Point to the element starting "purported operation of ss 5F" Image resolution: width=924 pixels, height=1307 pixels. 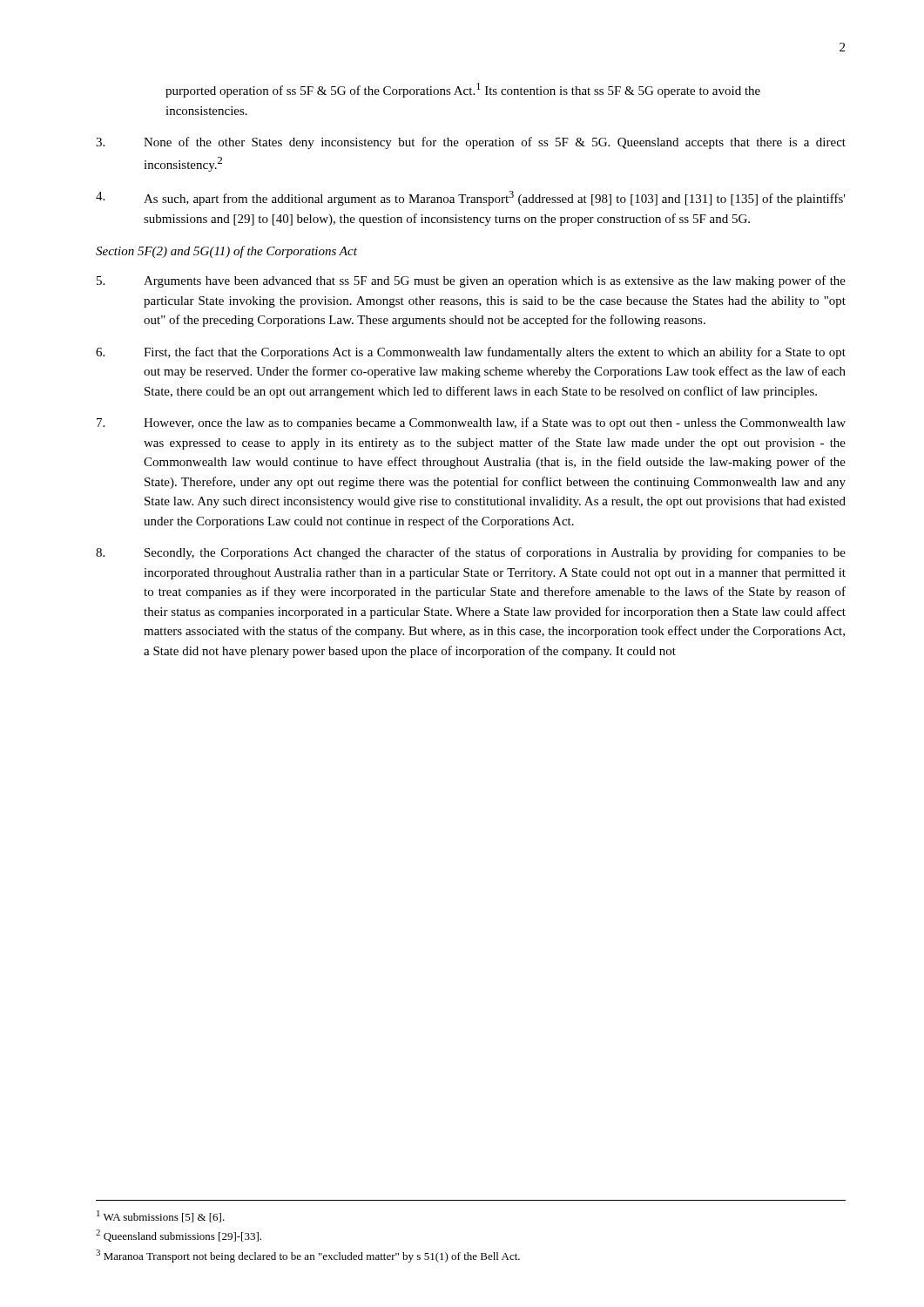pyautogui.click(x=463, y=99)
